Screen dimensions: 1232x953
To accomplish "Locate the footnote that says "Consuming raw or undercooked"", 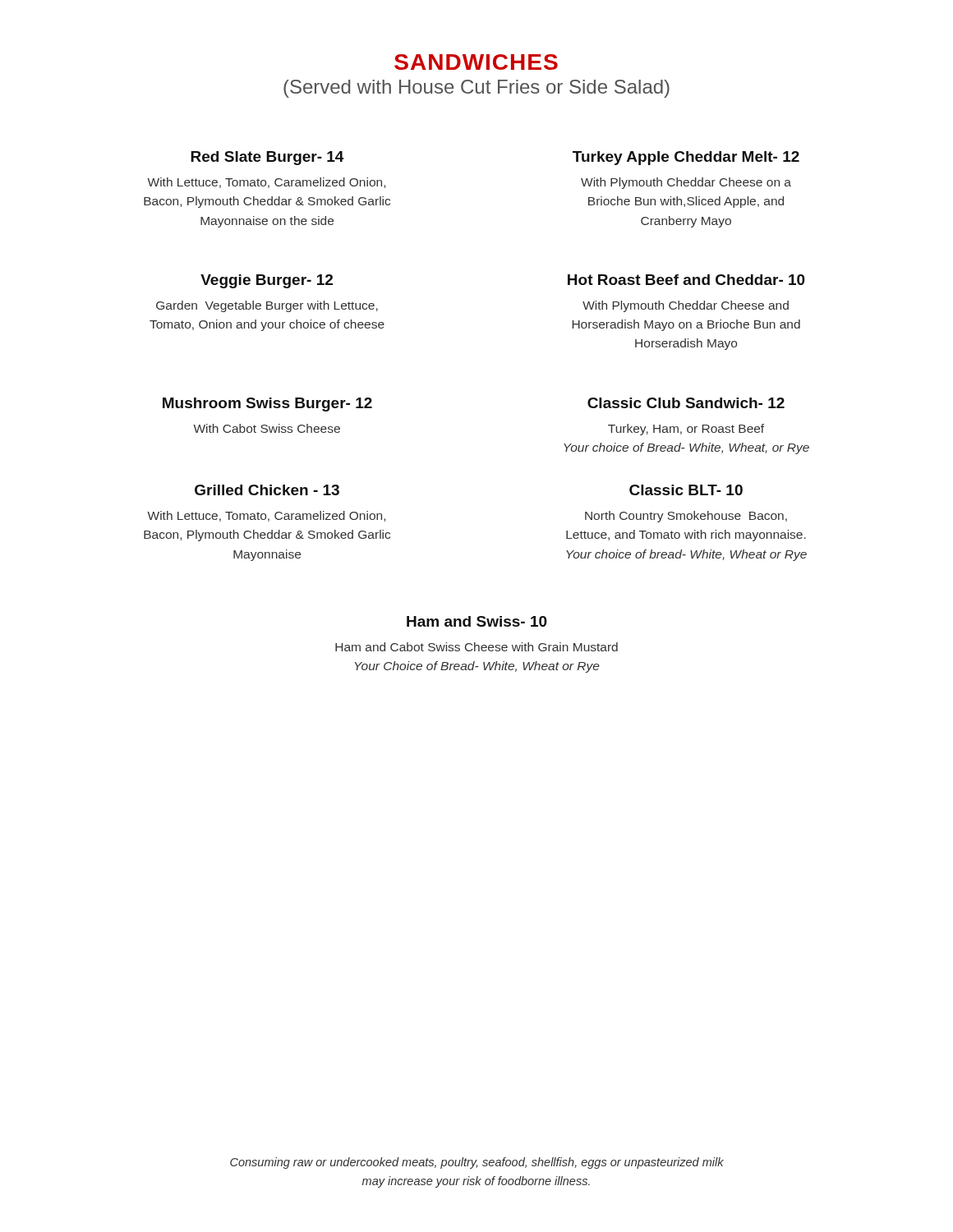I will coord(476,1171).
